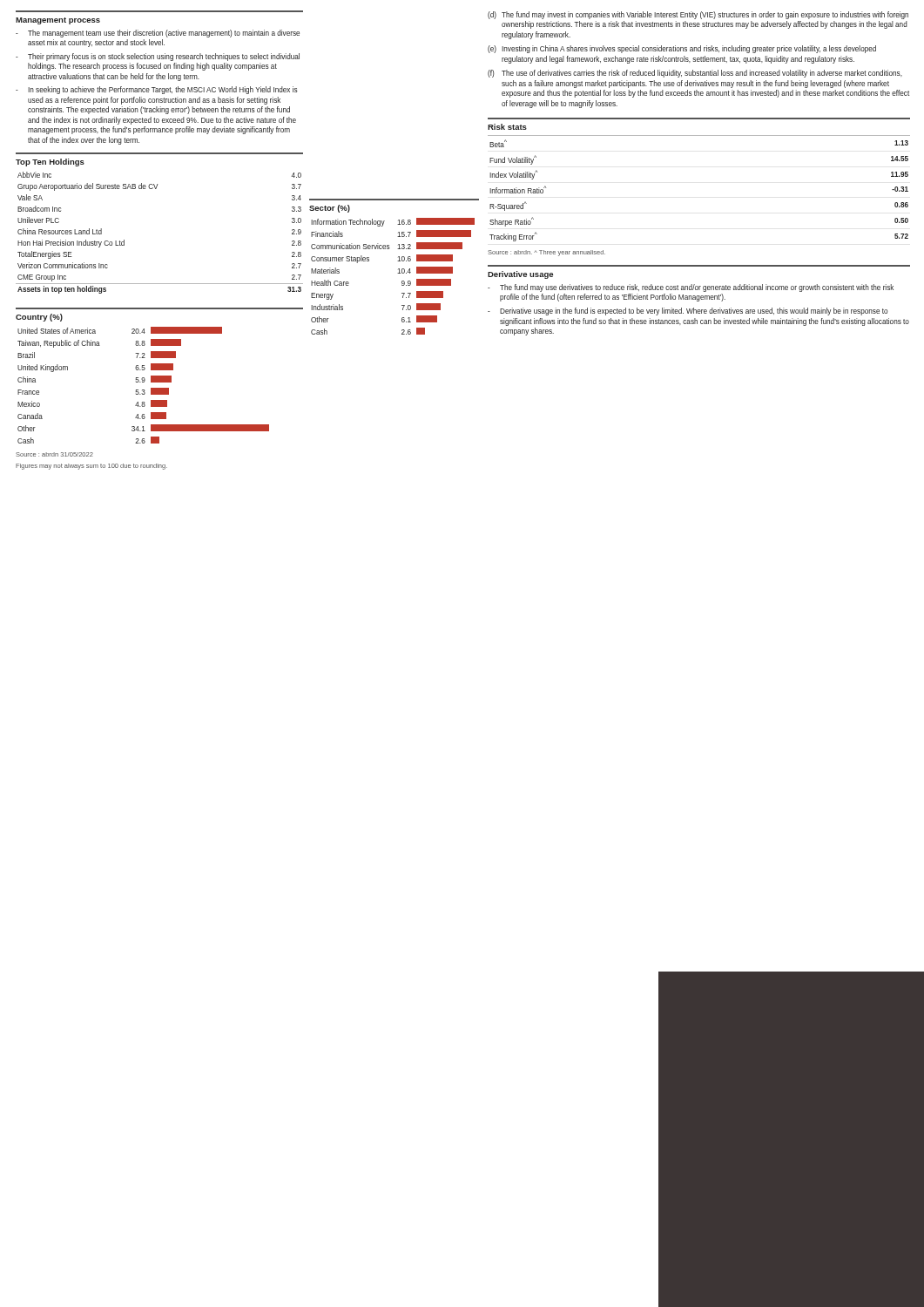This screenshot has height=1307, width=924.
Task: Locate the list item with the text "- The fund"
Action: pos(699,293)
